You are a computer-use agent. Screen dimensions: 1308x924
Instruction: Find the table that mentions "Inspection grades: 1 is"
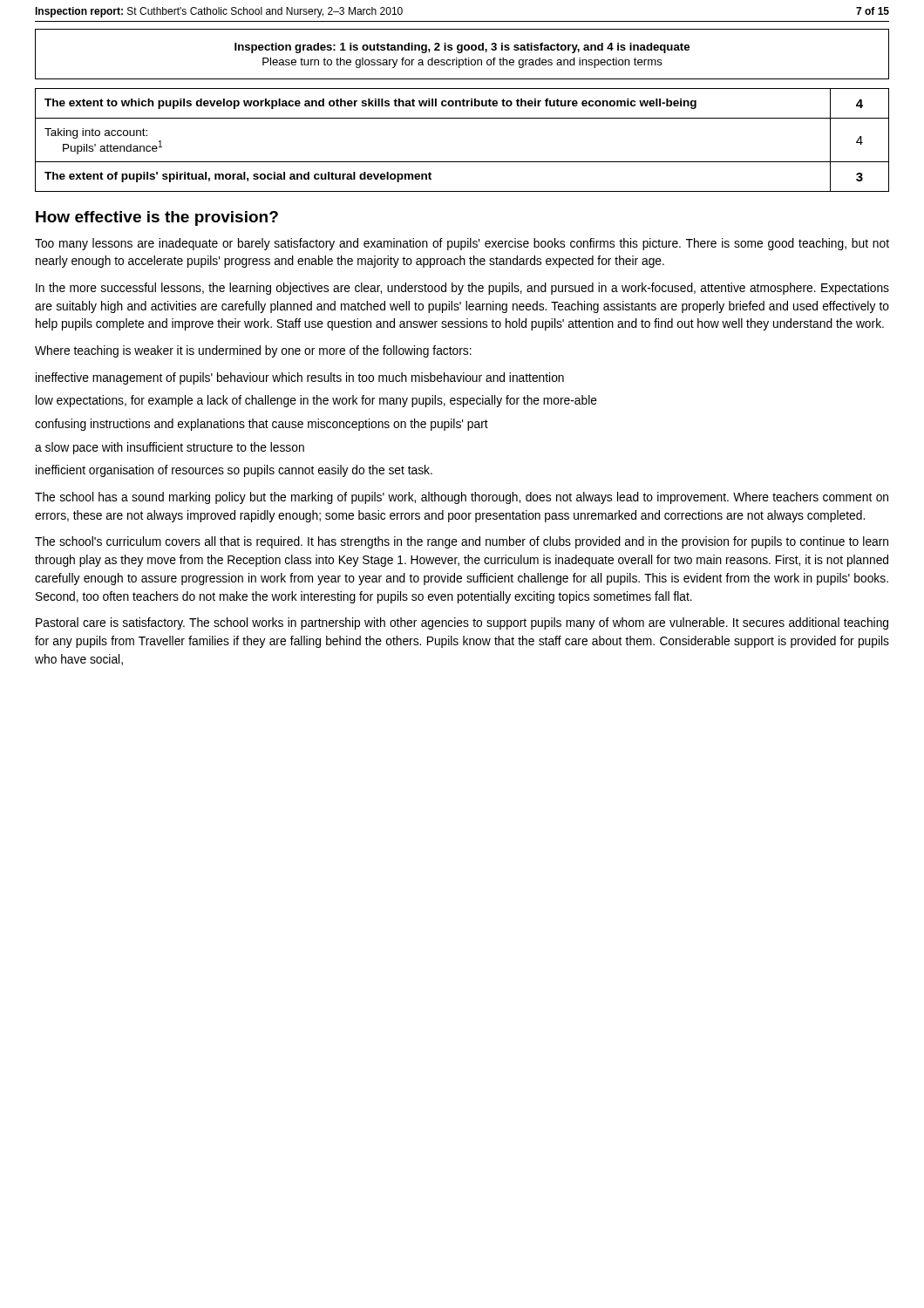(462, 54)
